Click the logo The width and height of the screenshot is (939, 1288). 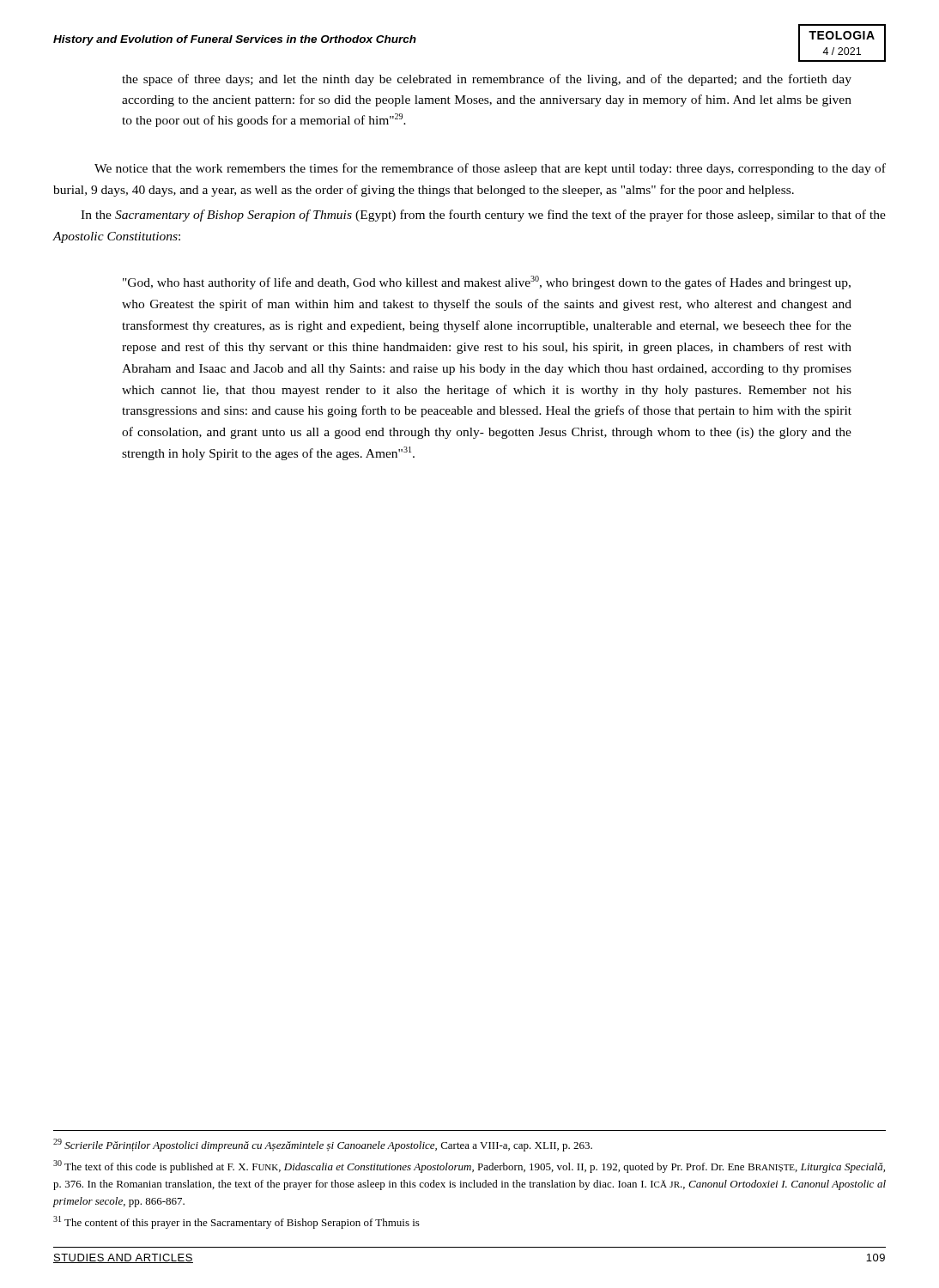[842, 43]
